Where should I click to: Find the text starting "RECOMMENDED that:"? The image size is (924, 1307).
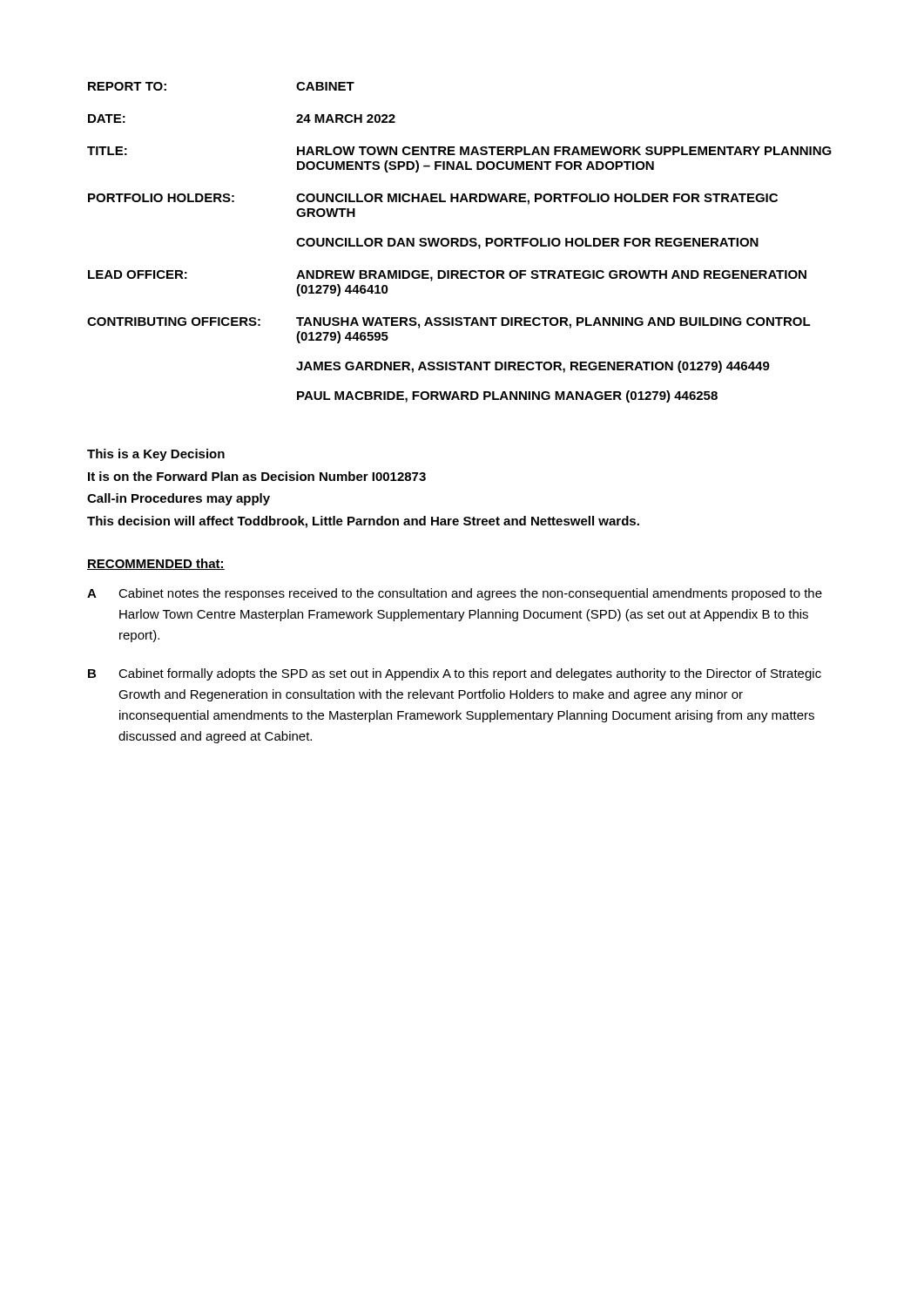tap(156, 563)
